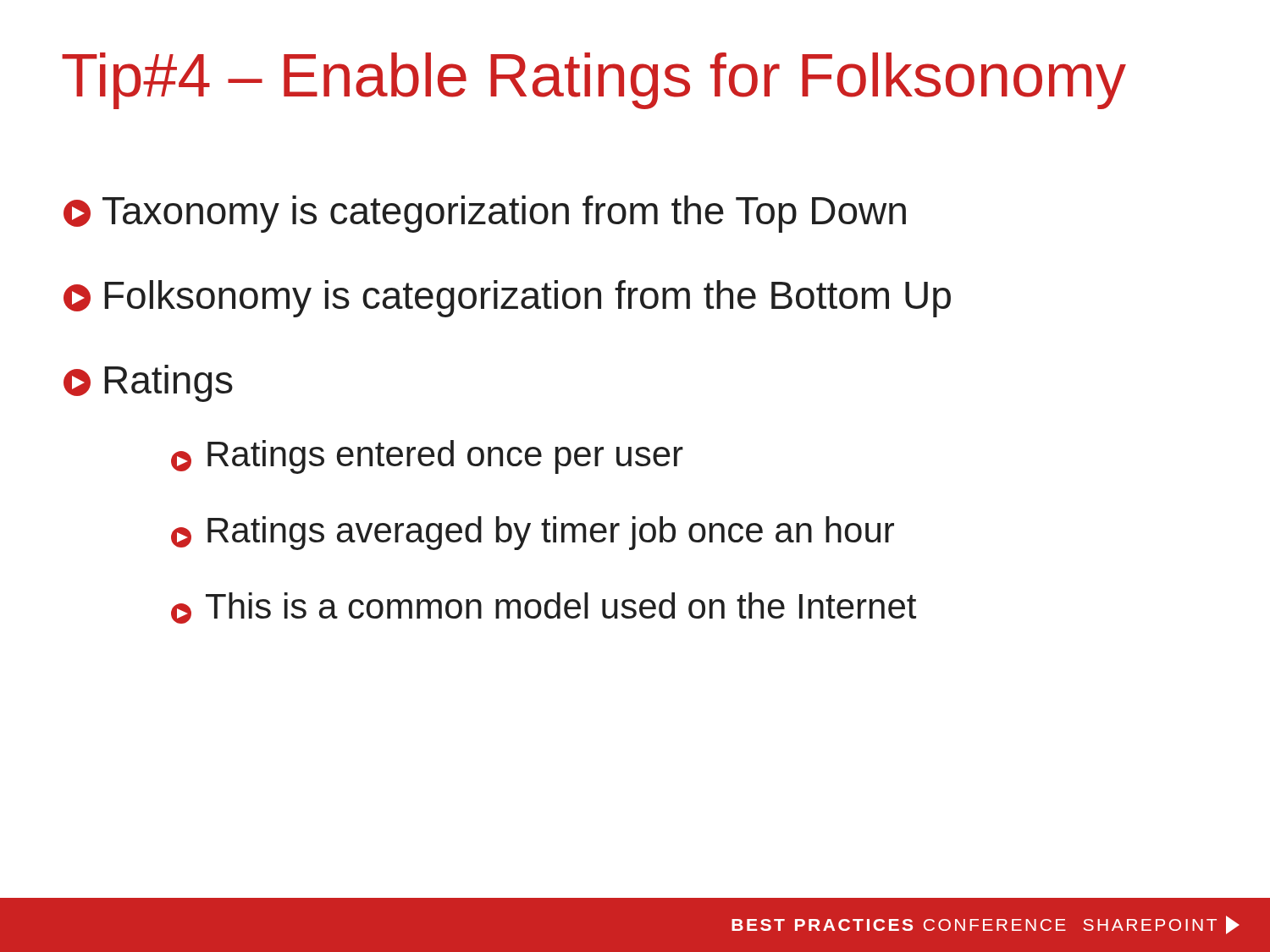Select the text block starting "Ratings entered once per user"

click(x=426, y=458)
